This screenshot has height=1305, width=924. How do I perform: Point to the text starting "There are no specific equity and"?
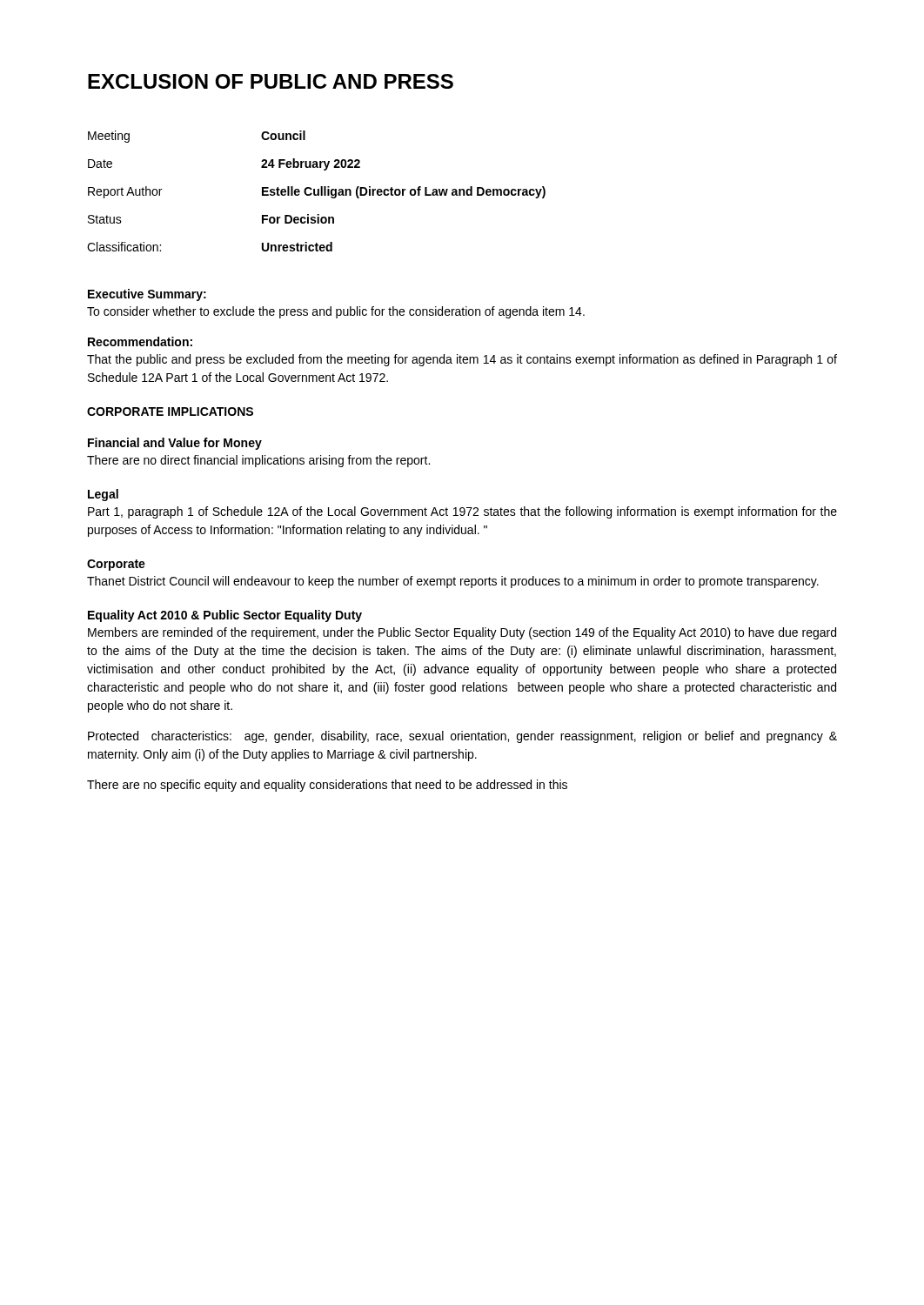[327, 785]
